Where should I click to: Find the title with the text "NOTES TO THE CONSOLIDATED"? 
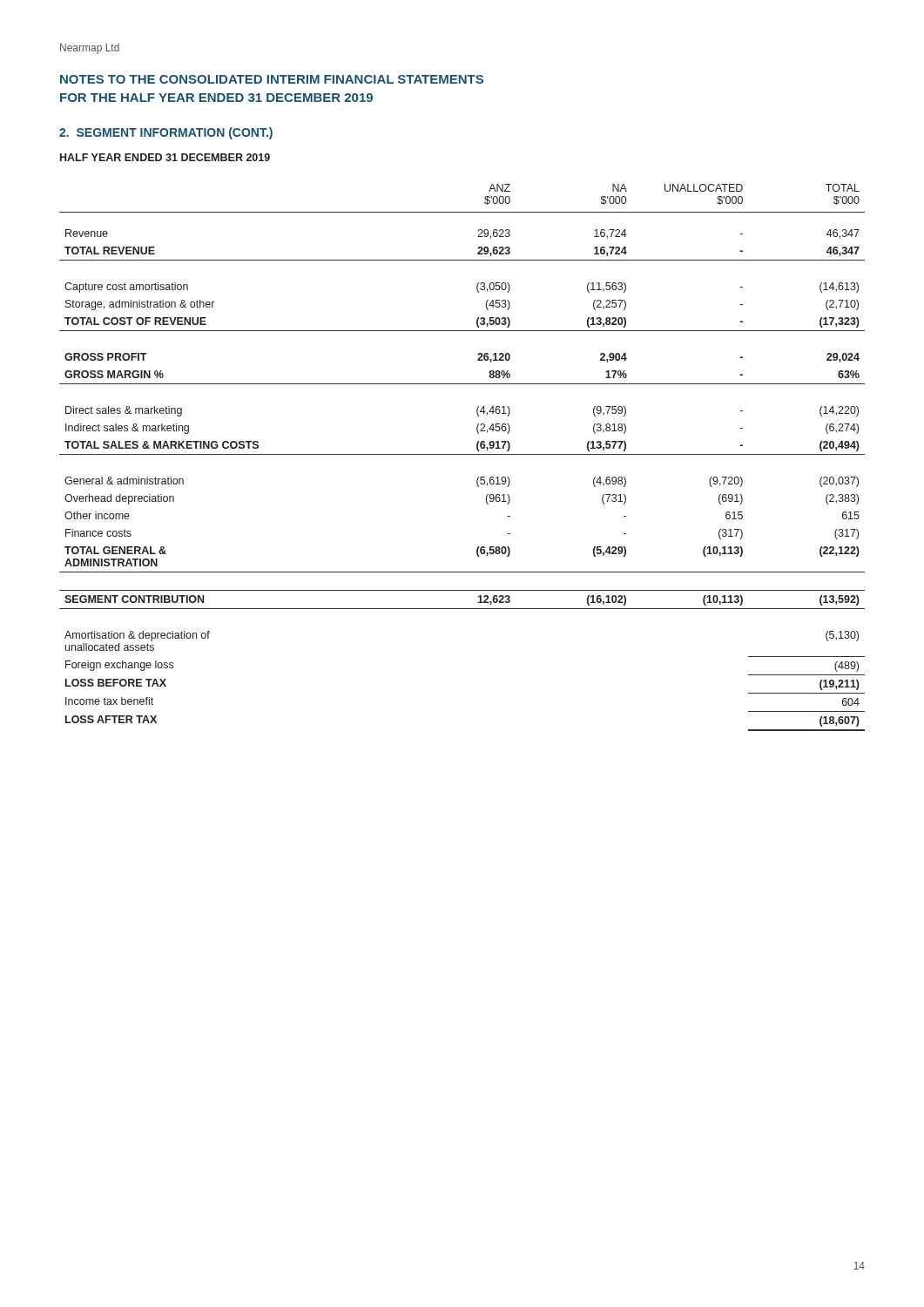(x=272, y=88)
